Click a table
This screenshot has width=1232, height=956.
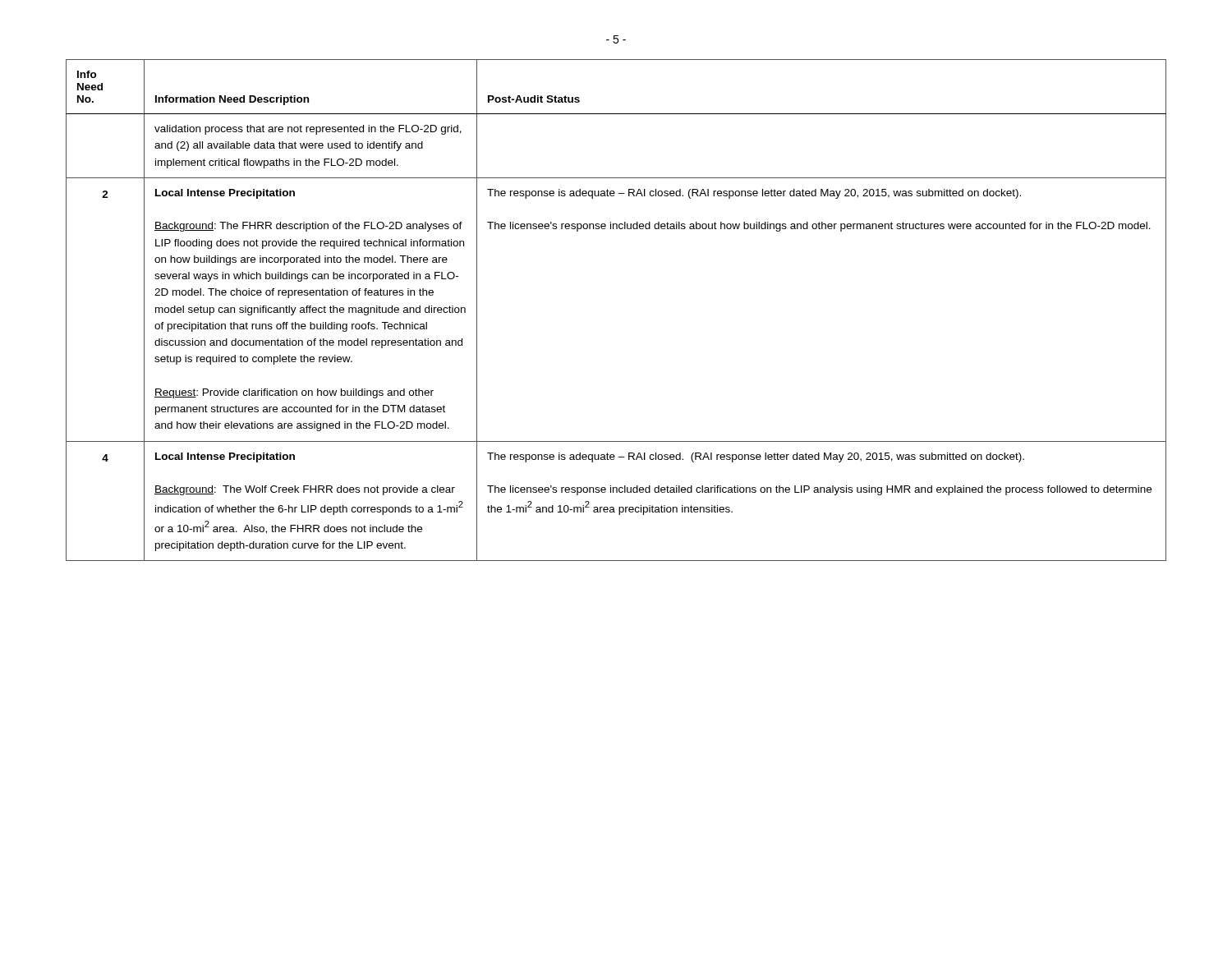(616, 310)
